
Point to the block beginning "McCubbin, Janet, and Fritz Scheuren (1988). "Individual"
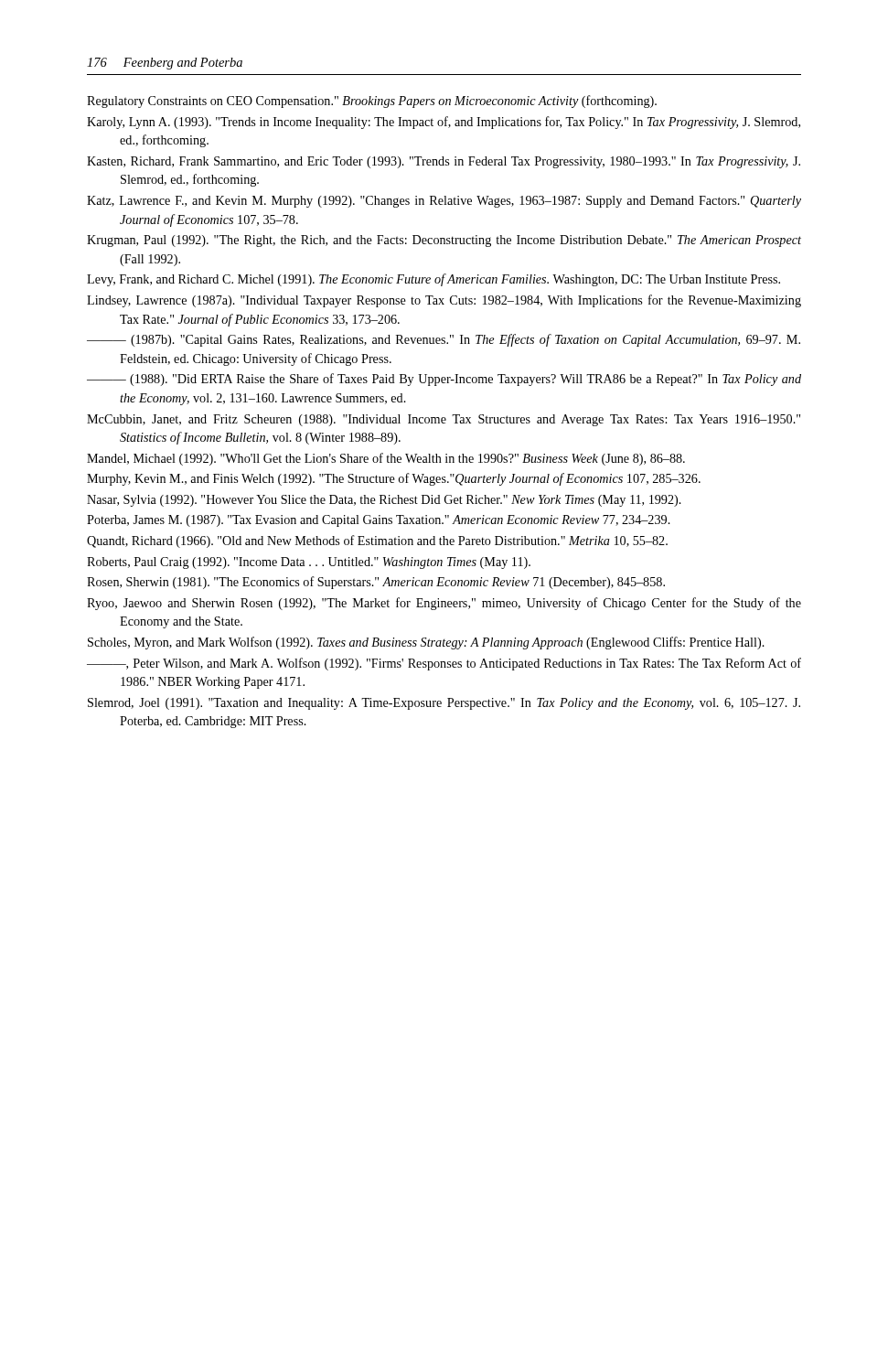click(x=444, y=428)
